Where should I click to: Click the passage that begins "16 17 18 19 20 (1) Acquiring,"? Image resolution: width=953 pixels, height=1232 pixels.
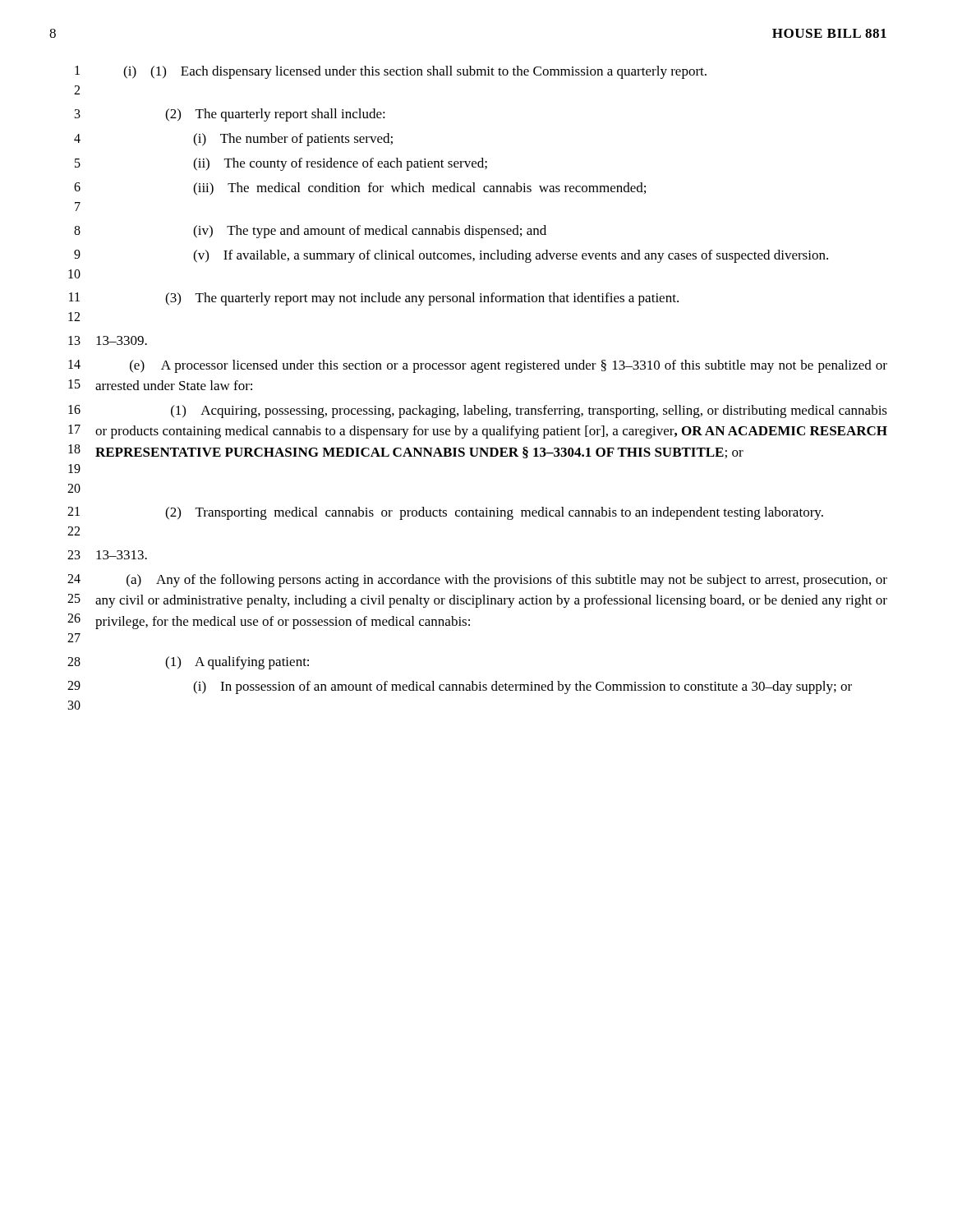pyautogui.click(x=468, y=449)
